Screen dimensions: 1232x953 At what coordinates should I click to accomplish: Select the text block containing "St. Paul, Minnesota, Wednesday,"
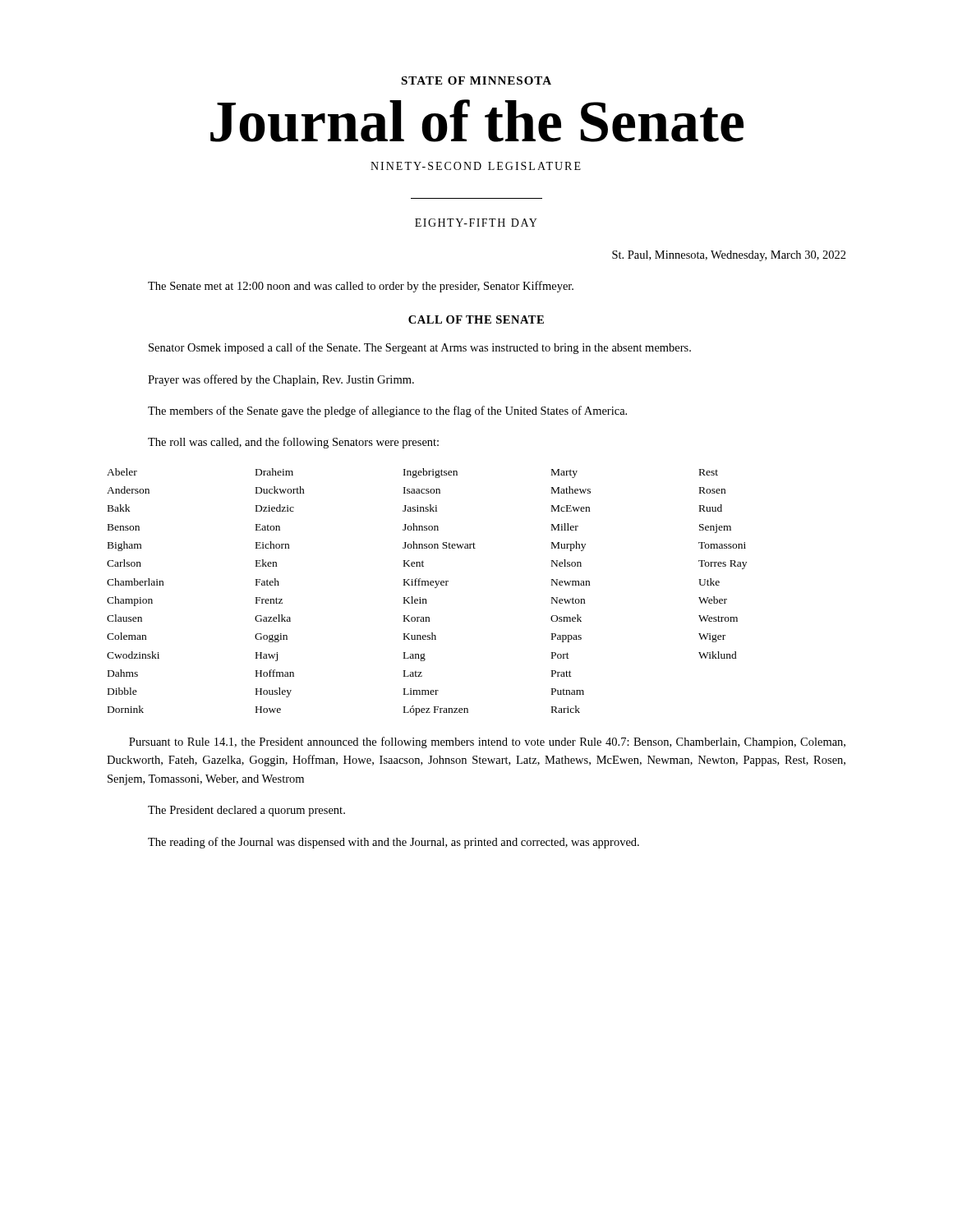(x=729, y=254)
